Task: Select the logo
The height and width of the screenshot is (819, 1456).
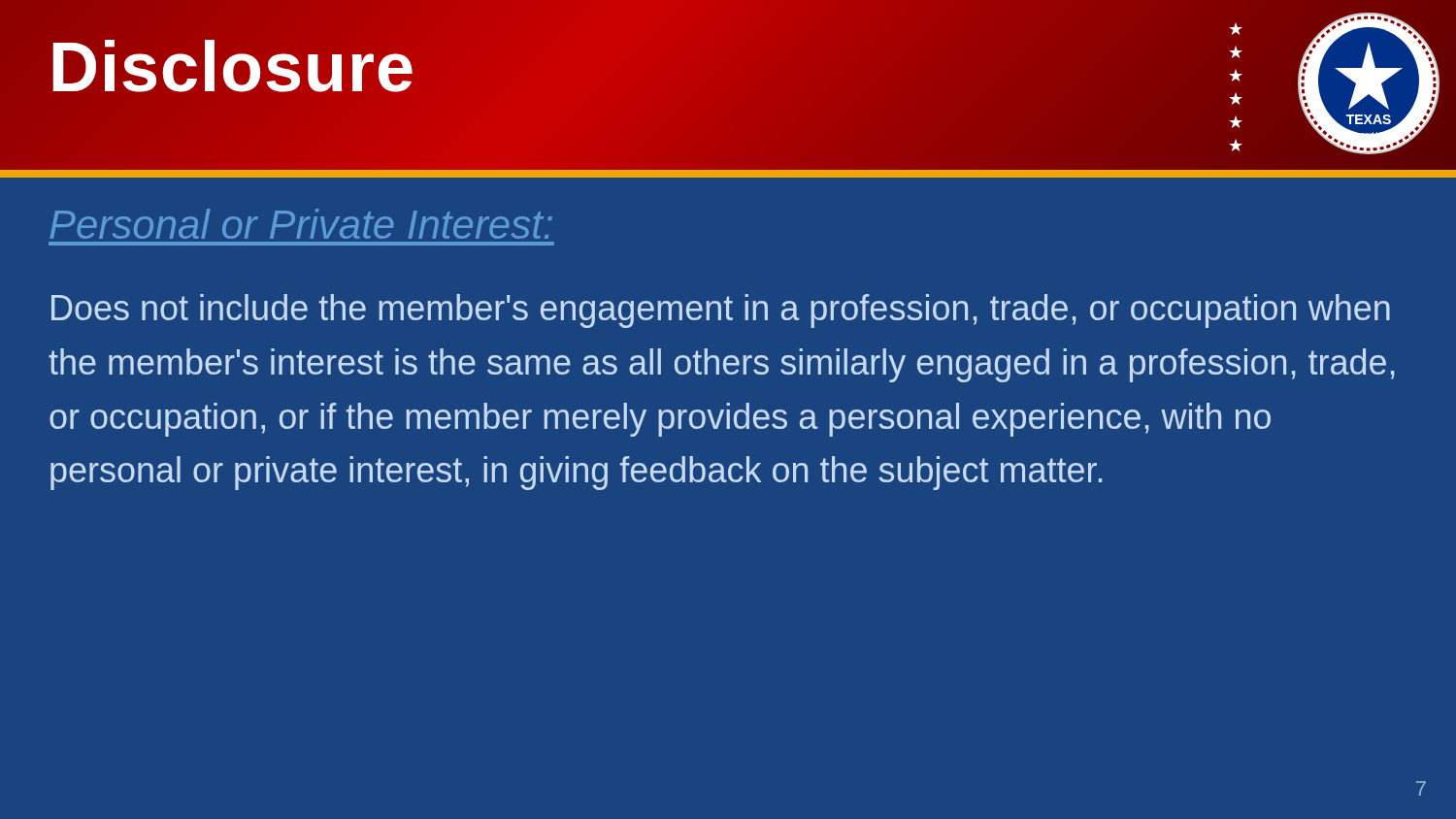Action: tap(1330, 90)
